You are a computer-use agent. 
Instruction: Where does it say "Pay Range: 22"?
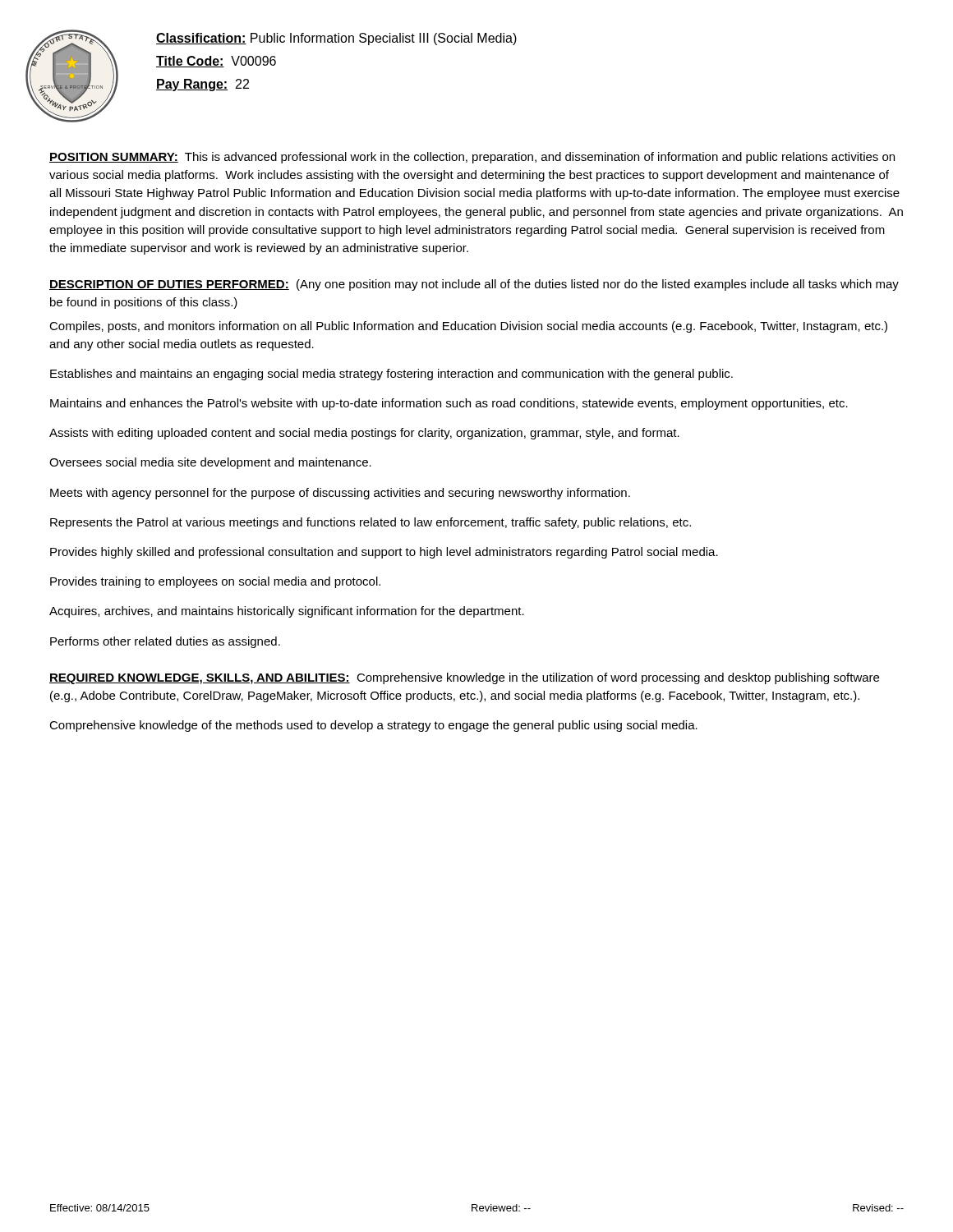(203, 84)
